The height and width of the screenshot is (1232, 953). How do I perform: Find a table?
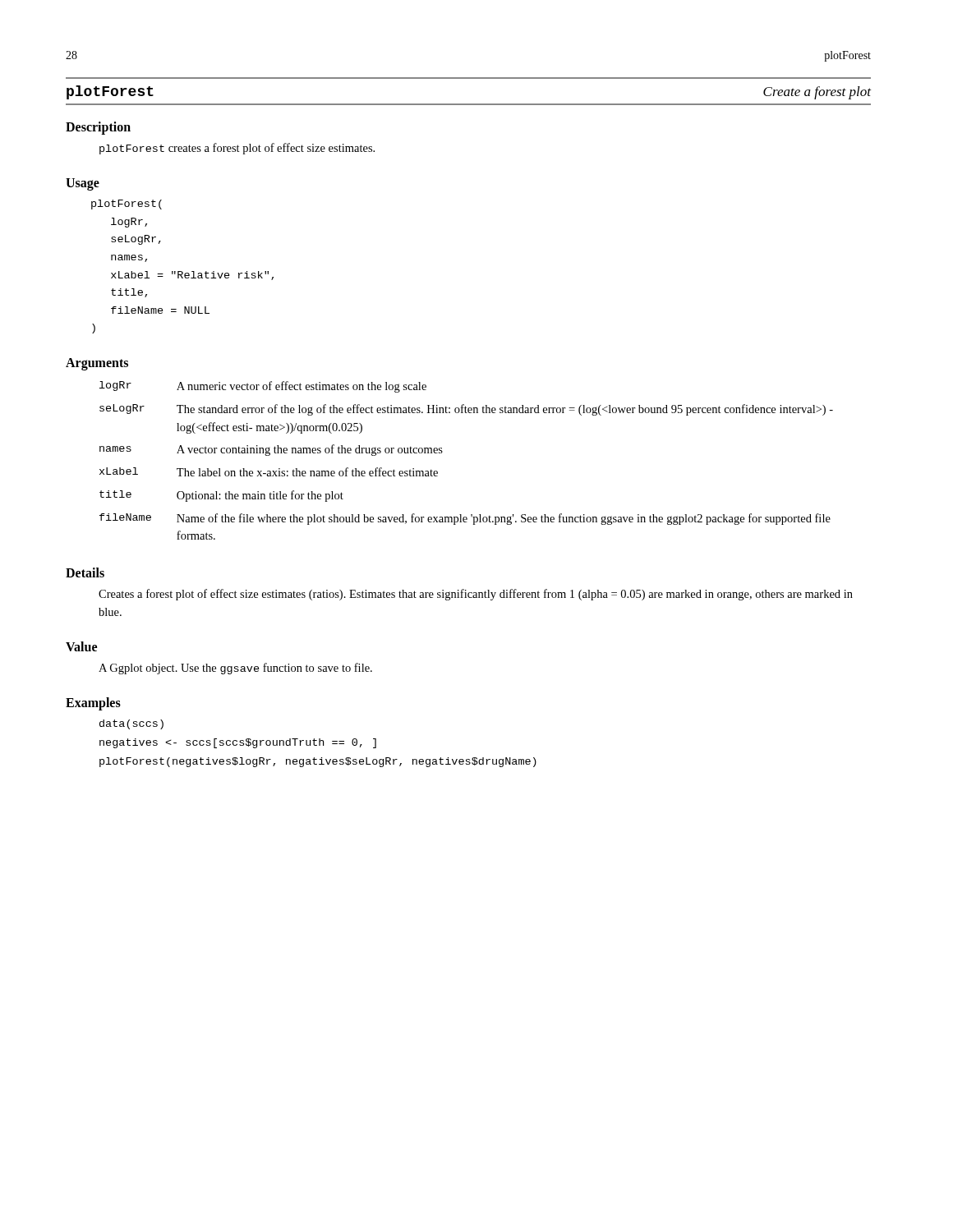468,462
